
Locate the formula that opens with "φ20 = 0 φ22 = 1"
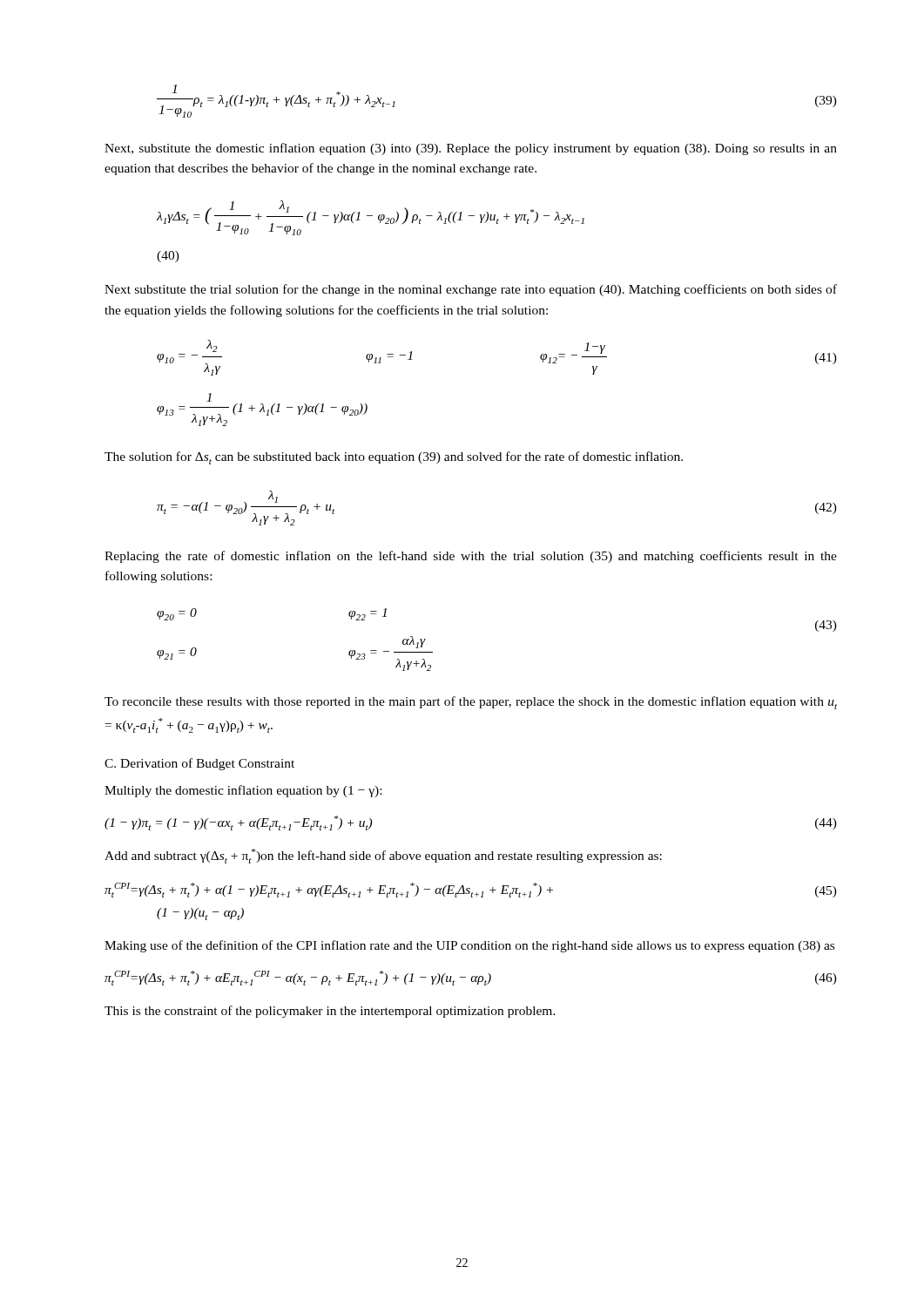(x=165, y=620)
